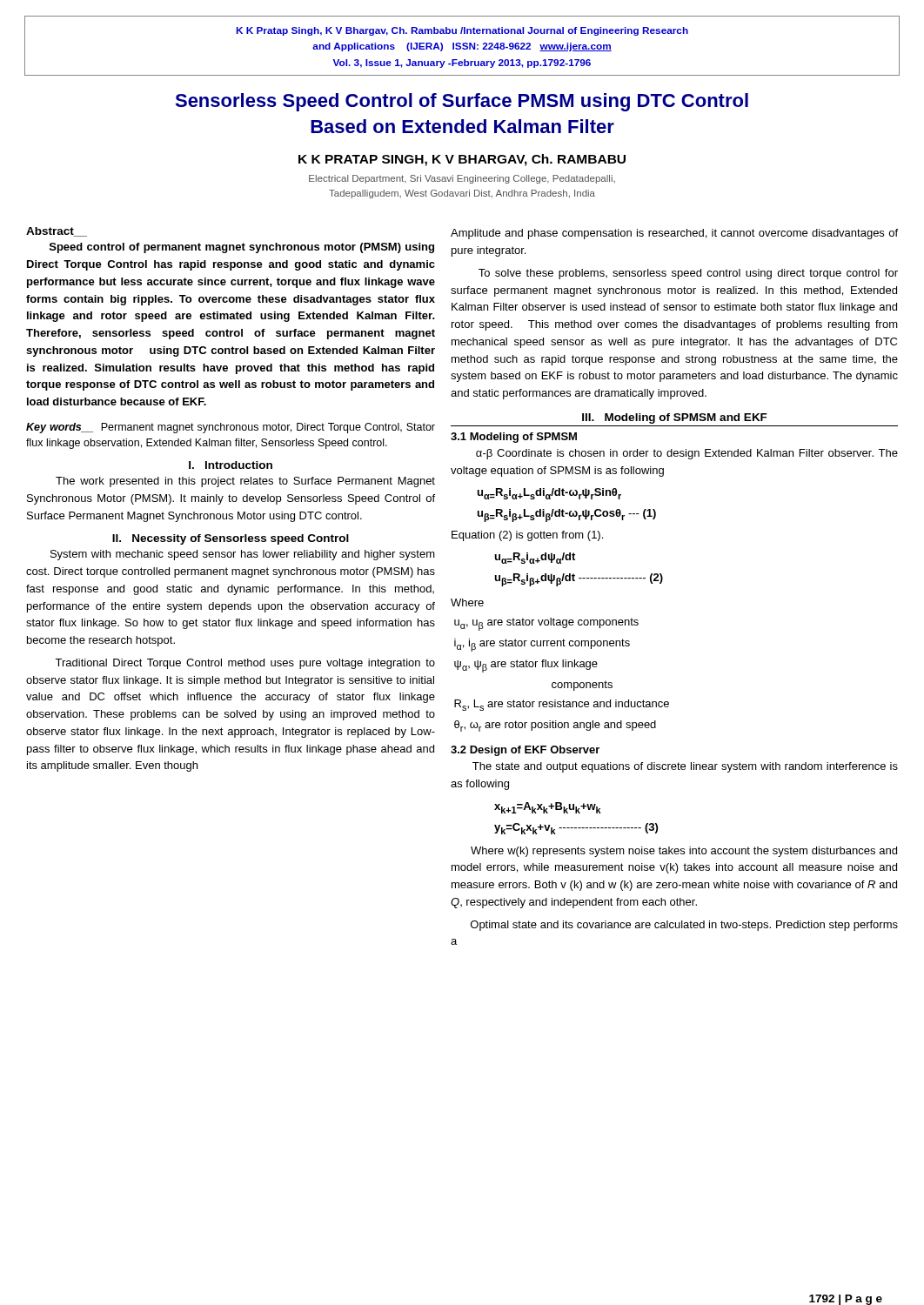This screenshot has width=924, height=1305.
Task: Click on the section header with the text "II. Necessity of Sensorless speed"
Action: [231, 538]
